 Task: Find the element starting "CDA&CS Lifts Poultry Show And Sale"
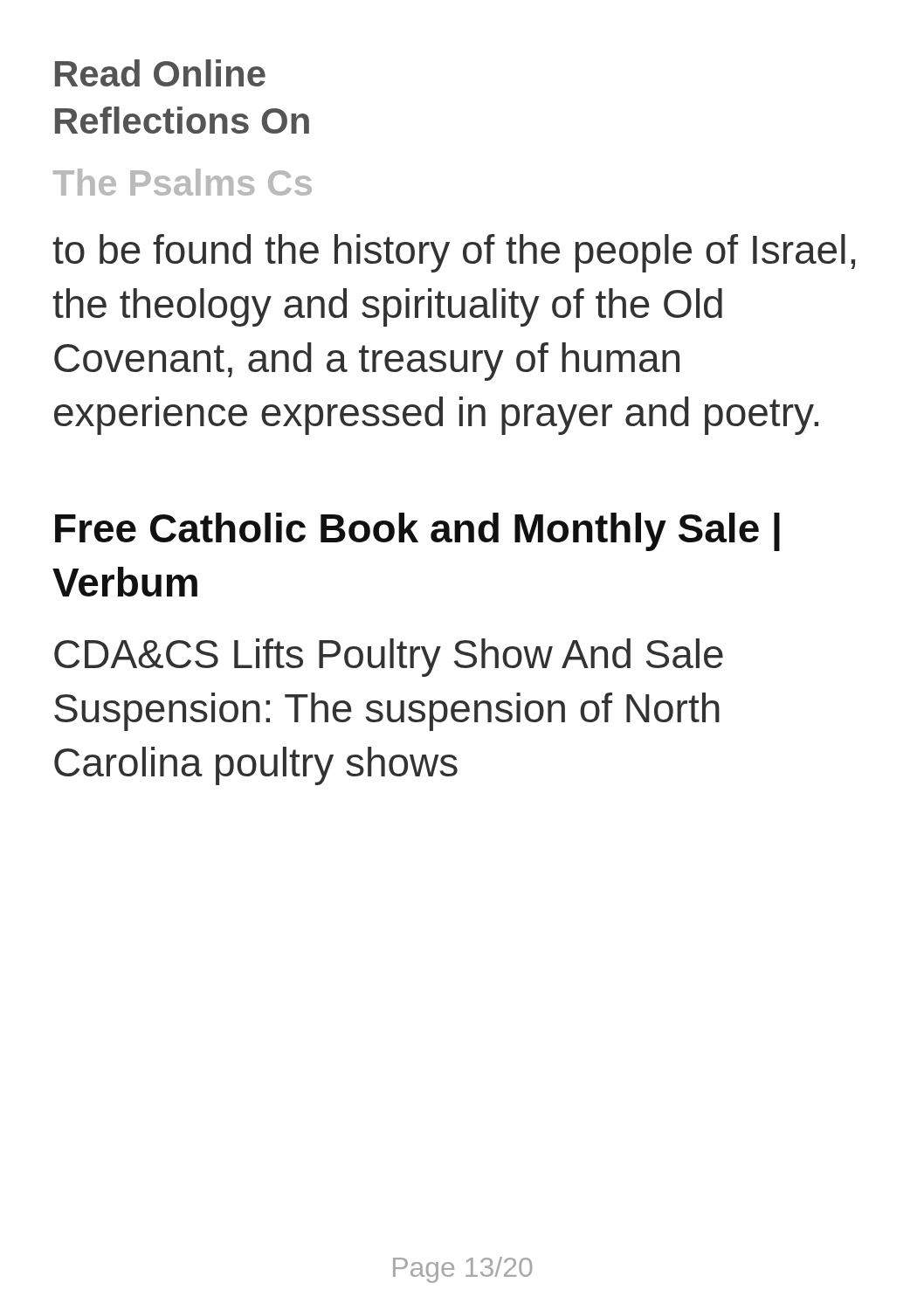(x=462, y=708)
